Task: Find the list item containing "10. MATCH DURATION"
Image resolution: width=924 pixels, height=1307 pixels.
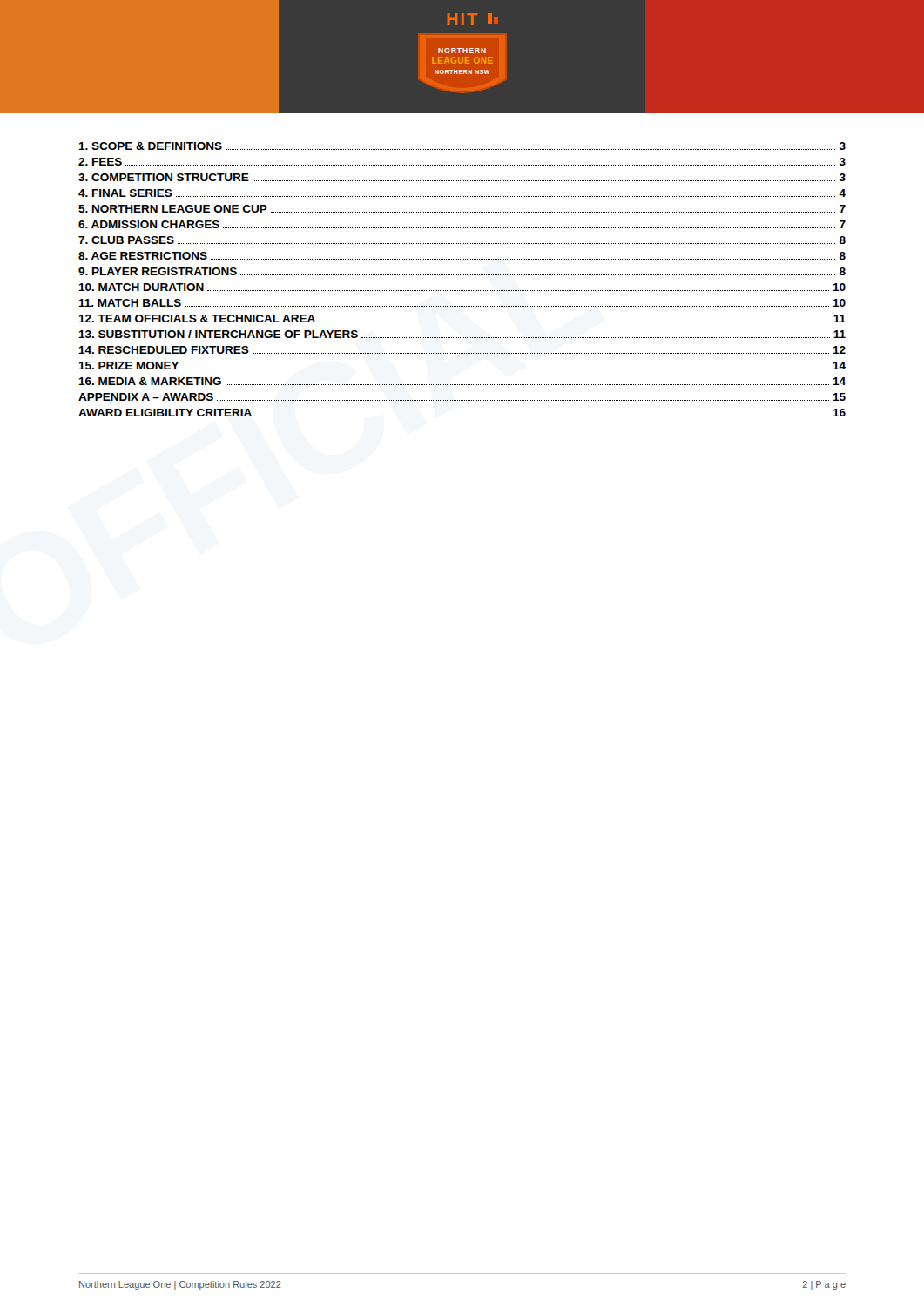Action: click(462, 287)
